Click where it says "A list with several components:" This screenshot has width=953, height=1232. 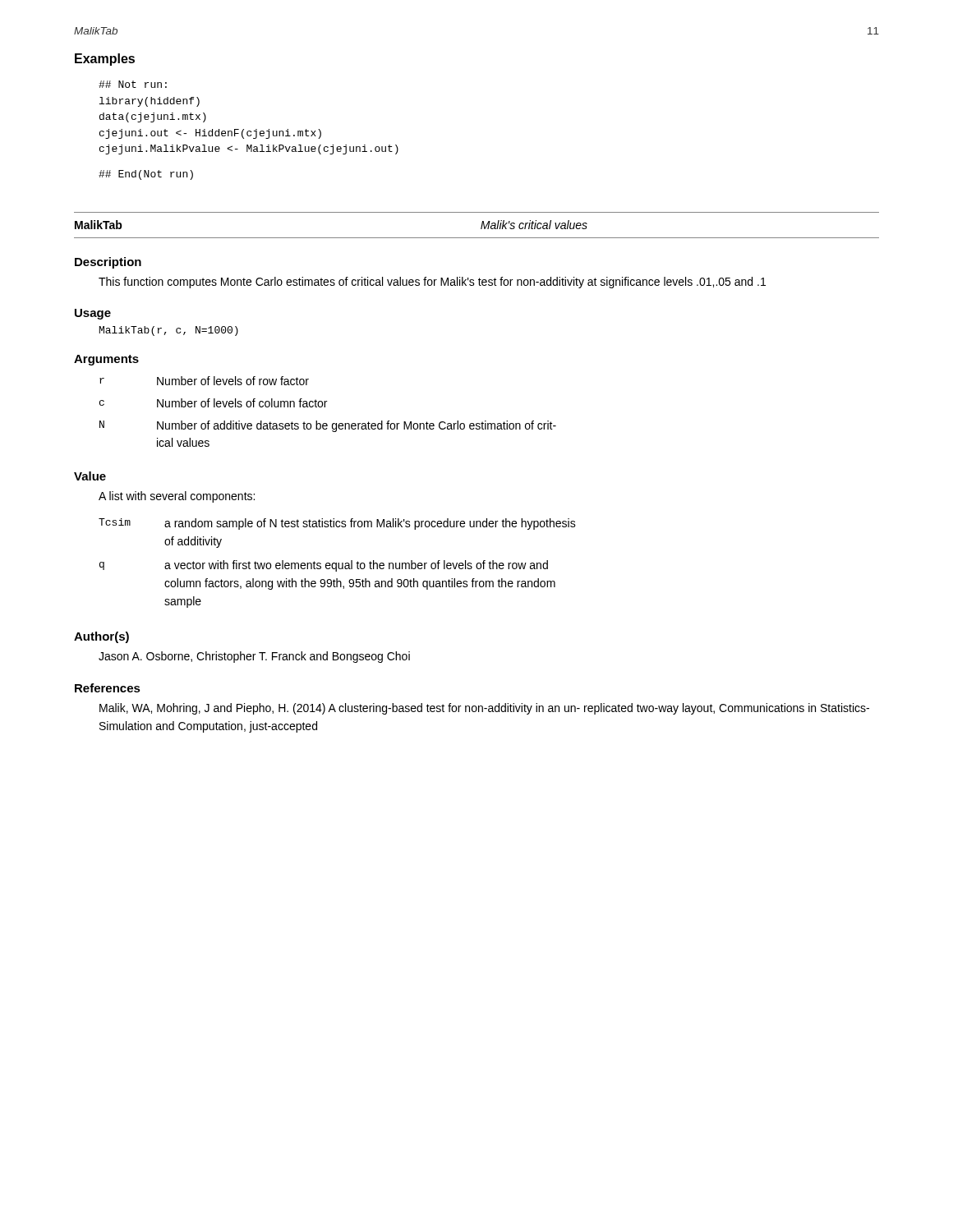[x=177, y=496]
